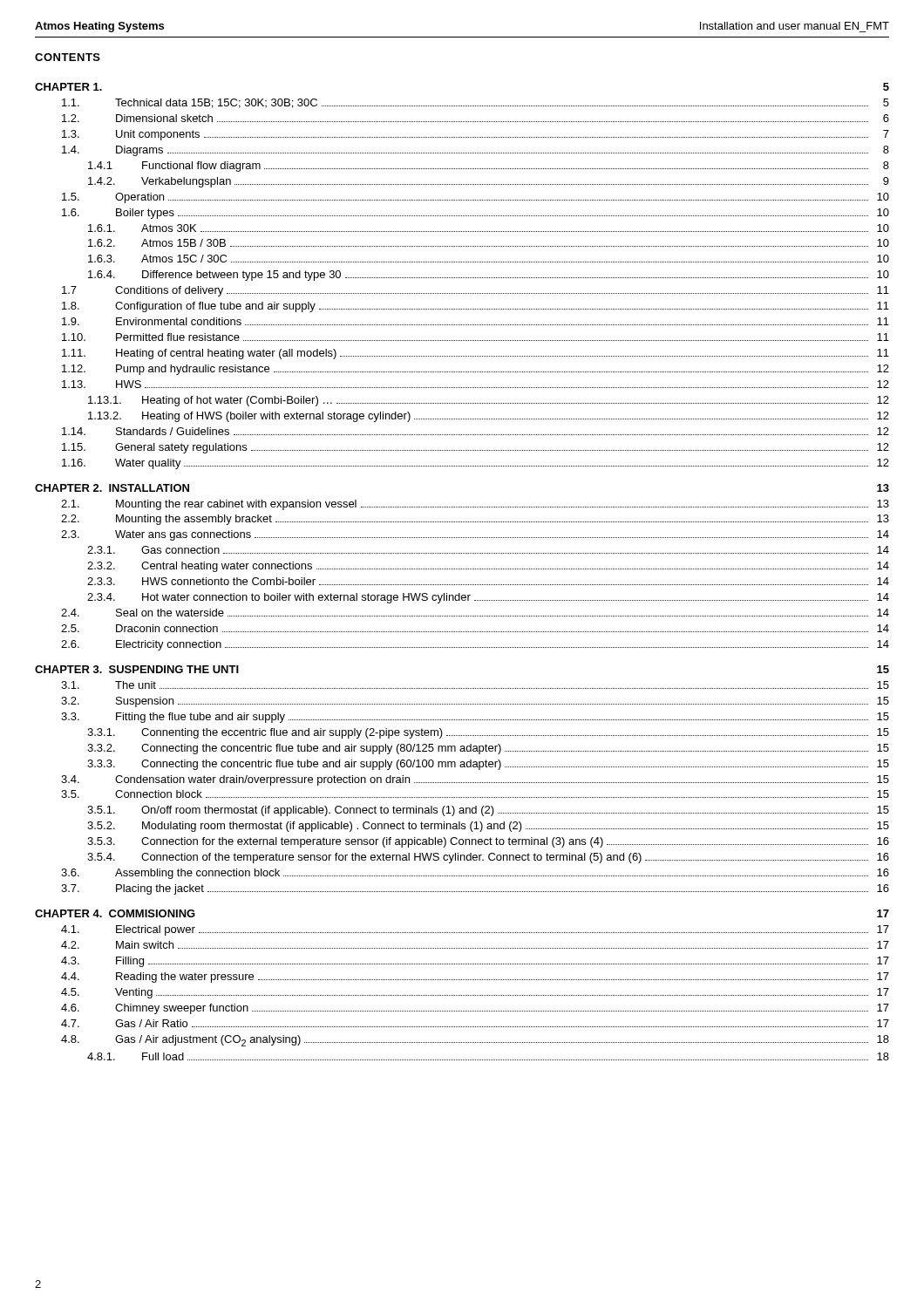Image resolution: width=924 pixels, height=1308 pixels.
Task: Select the block starting "2.6. Electricity connection 14"
Action: [x=462, y=644]
